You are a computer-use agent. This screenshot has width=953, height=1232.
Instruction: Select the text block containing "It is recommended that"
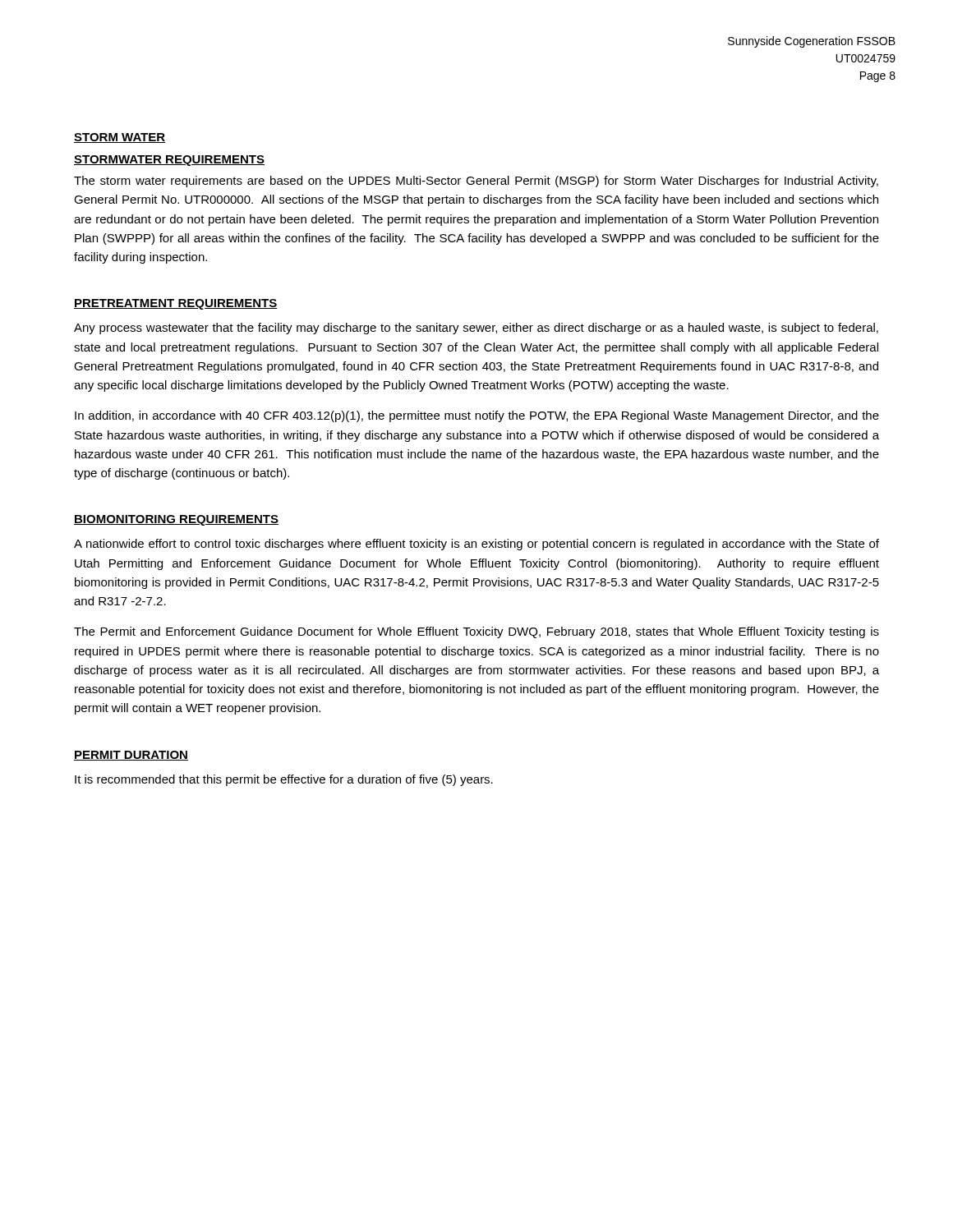(x=284, y=779)
